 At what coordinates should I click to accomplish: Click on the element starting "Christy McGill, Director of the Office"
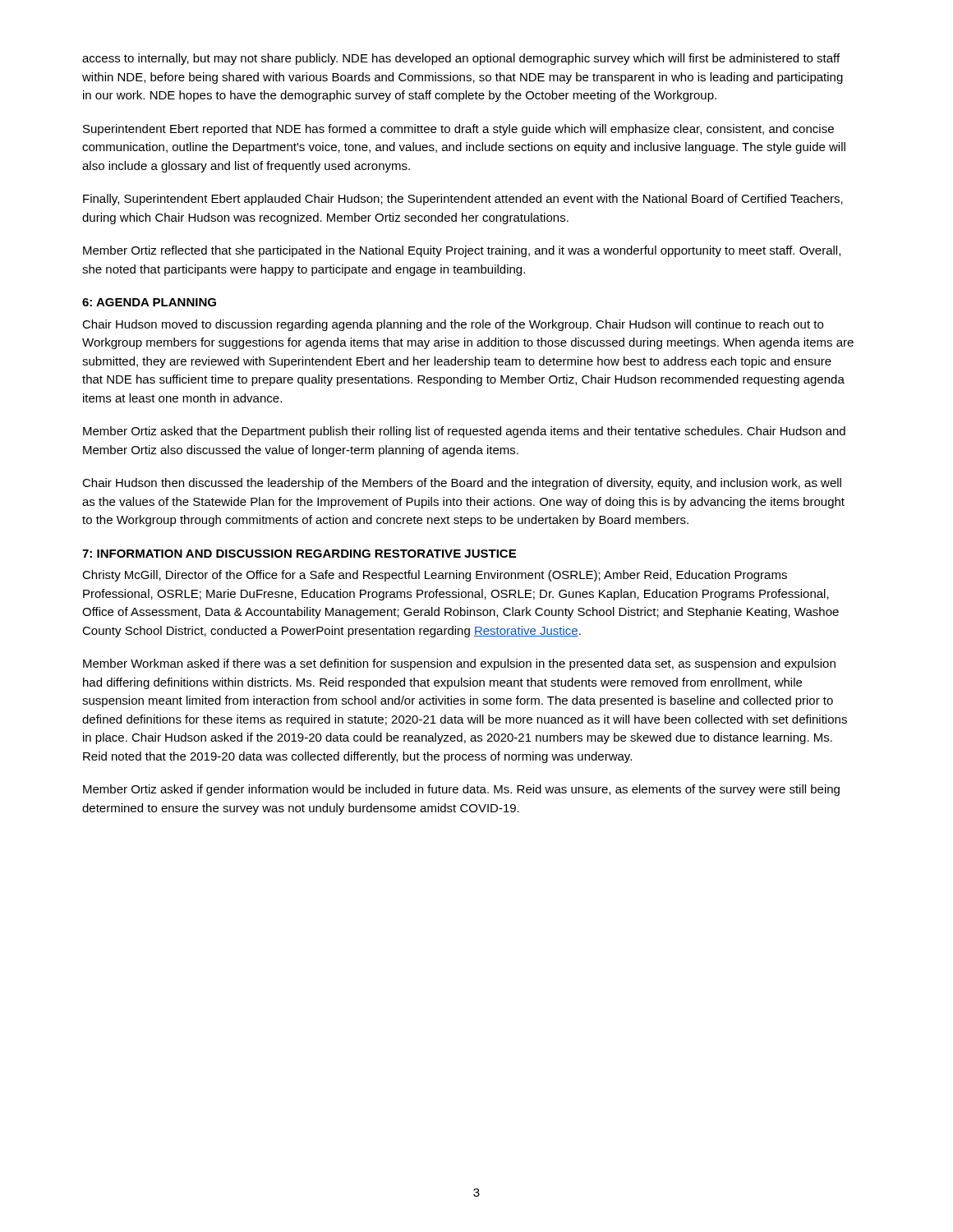click(x=461, y=602)
